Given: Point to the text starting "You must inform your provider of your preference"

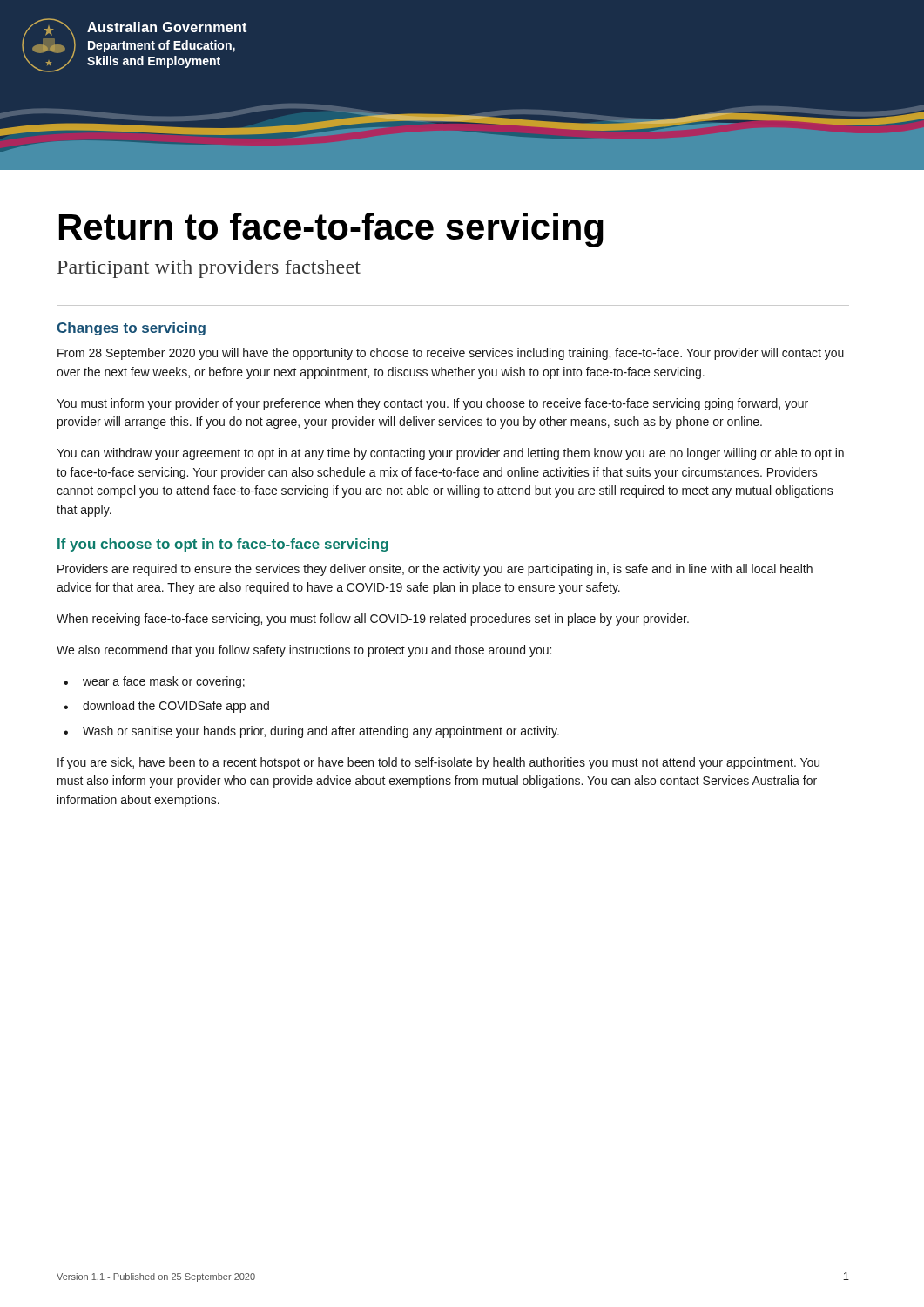Looking at the screenshot, I should [453, 413].
